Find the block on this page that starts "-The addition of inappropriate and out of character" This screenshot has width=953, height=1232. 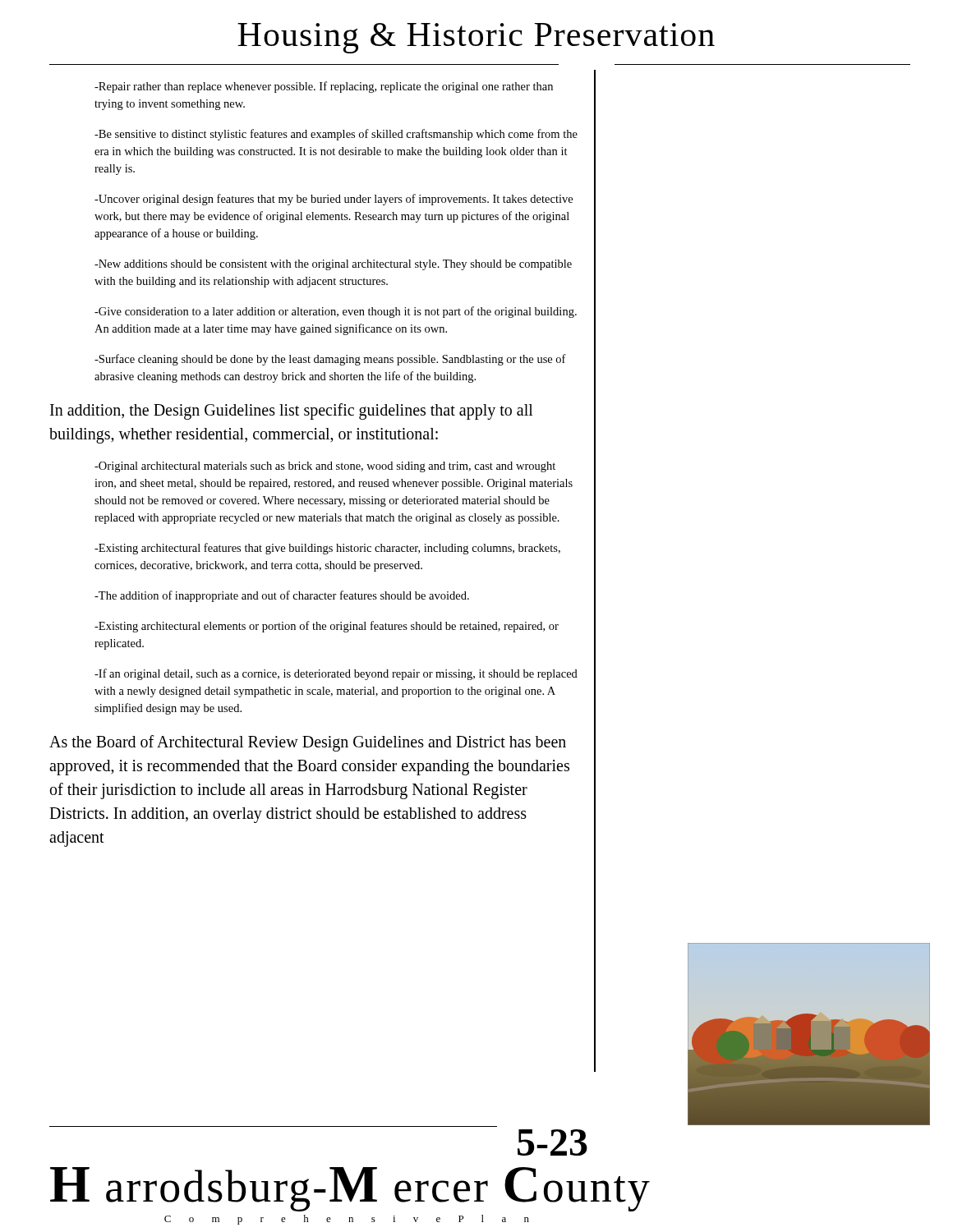tap(282, 596)
